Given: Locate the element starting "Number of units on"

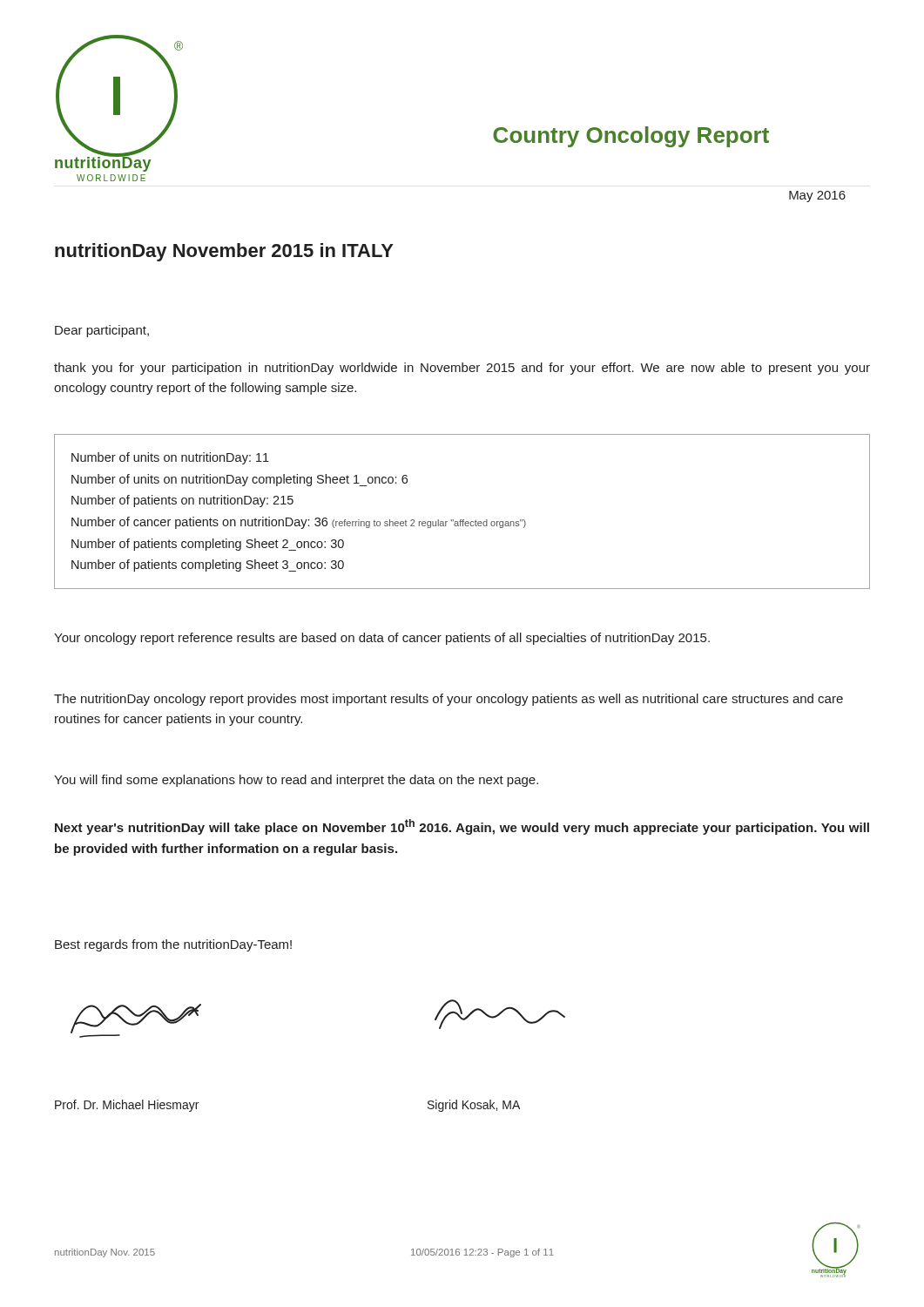Looking at the screenshot, I should (x=298, y=511).
